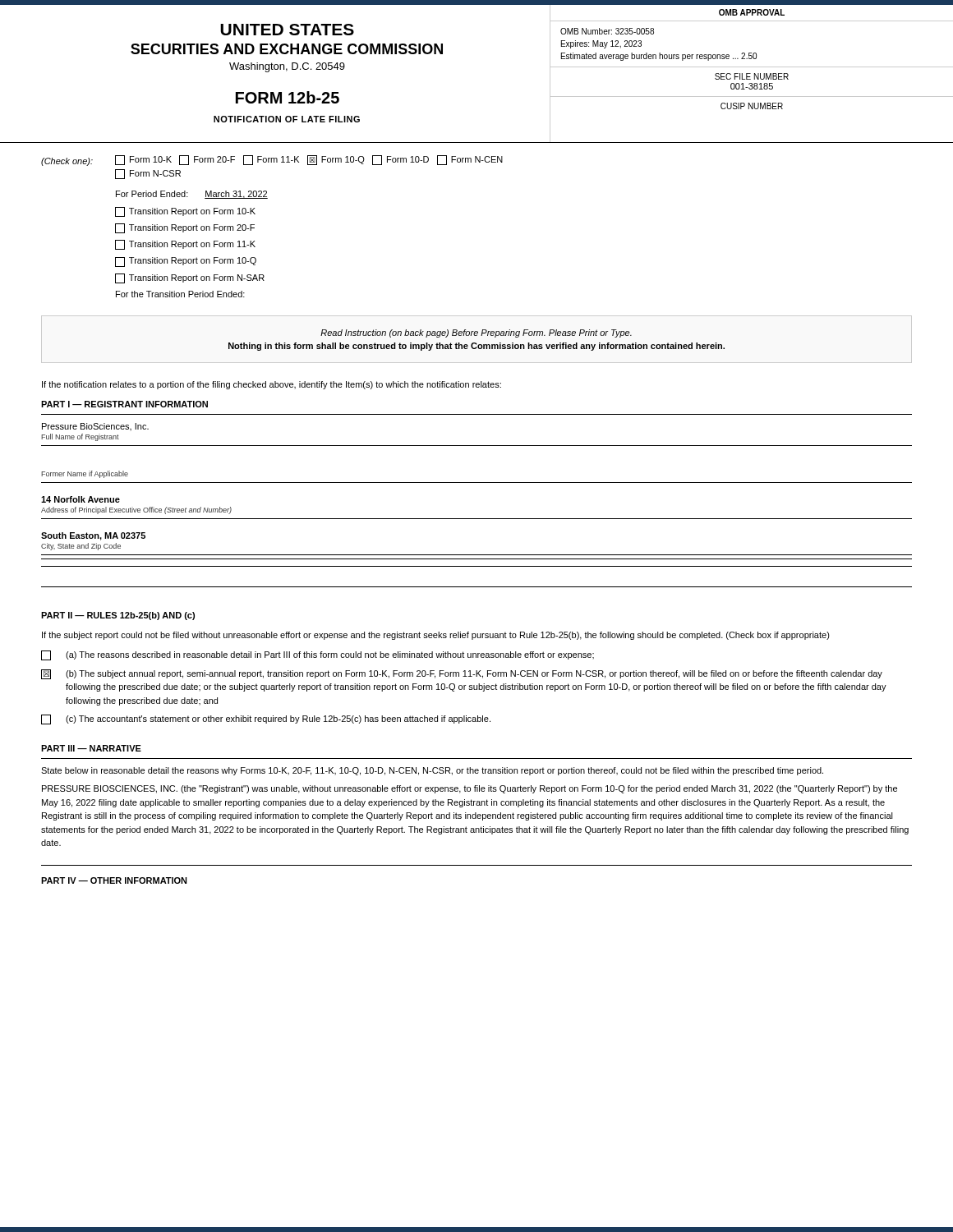Find the text starting "If the subject report could"
The image size is (953, 1232).
(435, 635)
